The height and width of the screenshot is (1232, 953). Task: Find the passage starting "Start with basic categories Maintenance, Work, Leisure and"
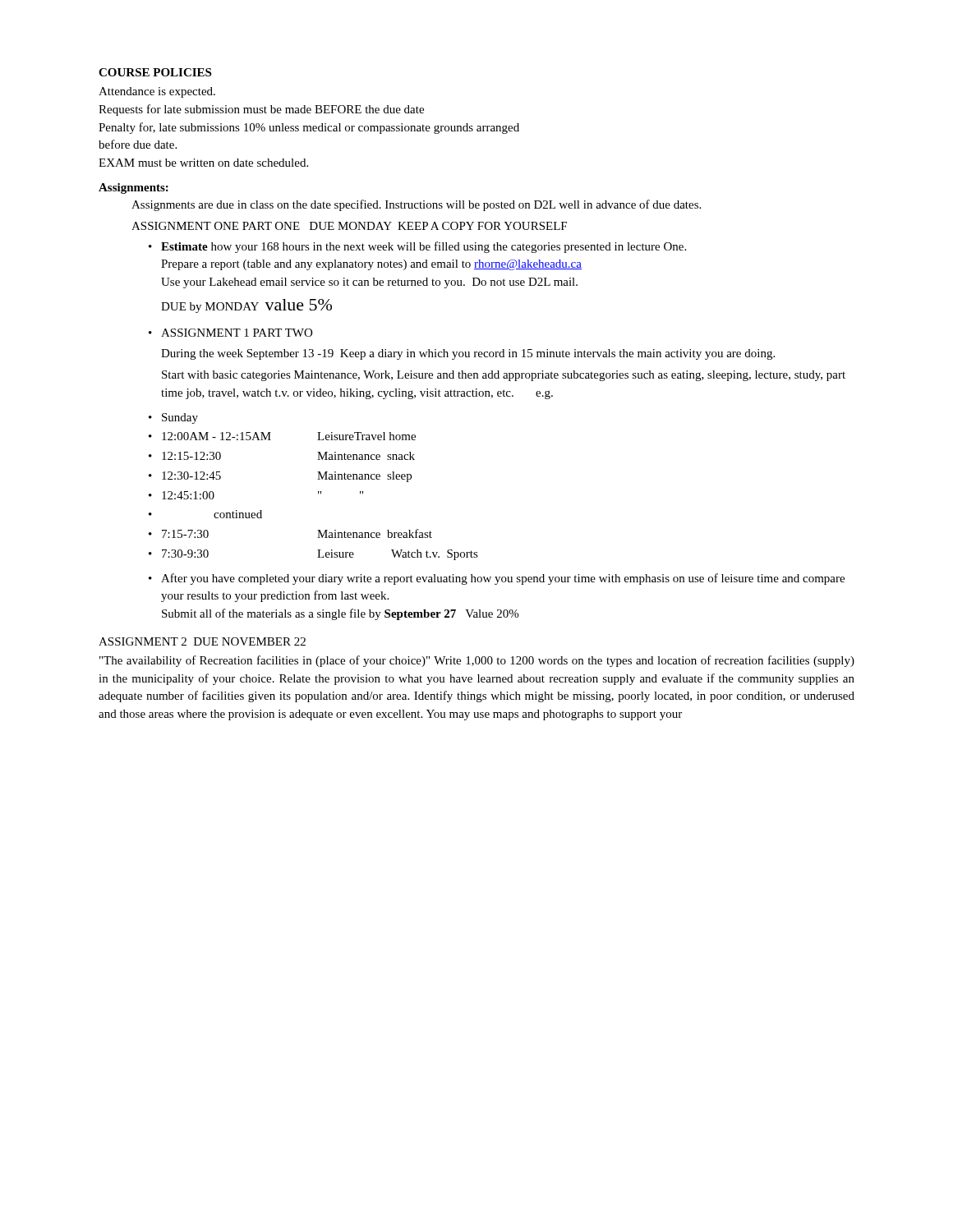click(x=503, y=384)
